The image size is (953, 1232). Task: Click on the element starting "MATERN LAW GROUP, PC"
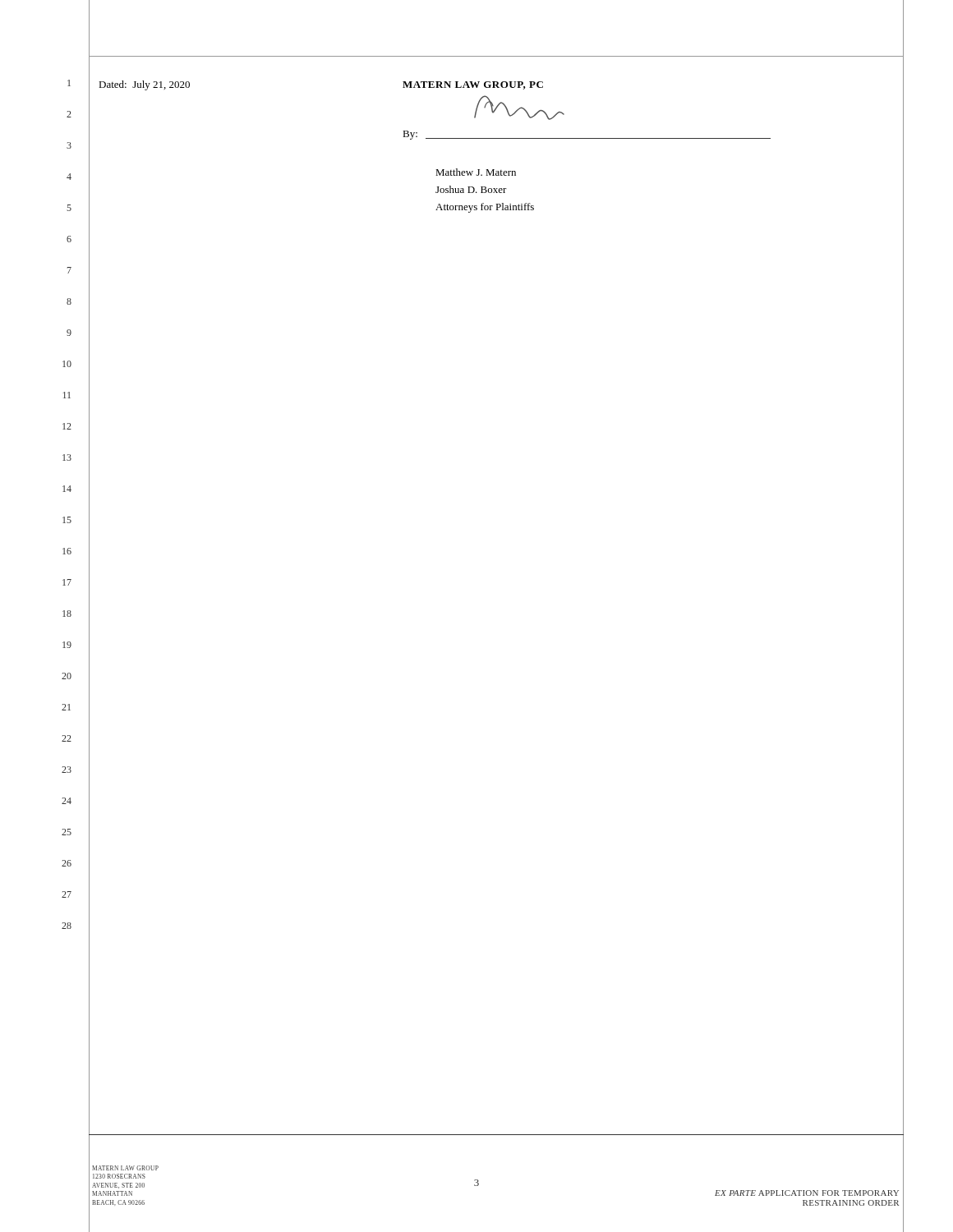(x=473, y=84)
